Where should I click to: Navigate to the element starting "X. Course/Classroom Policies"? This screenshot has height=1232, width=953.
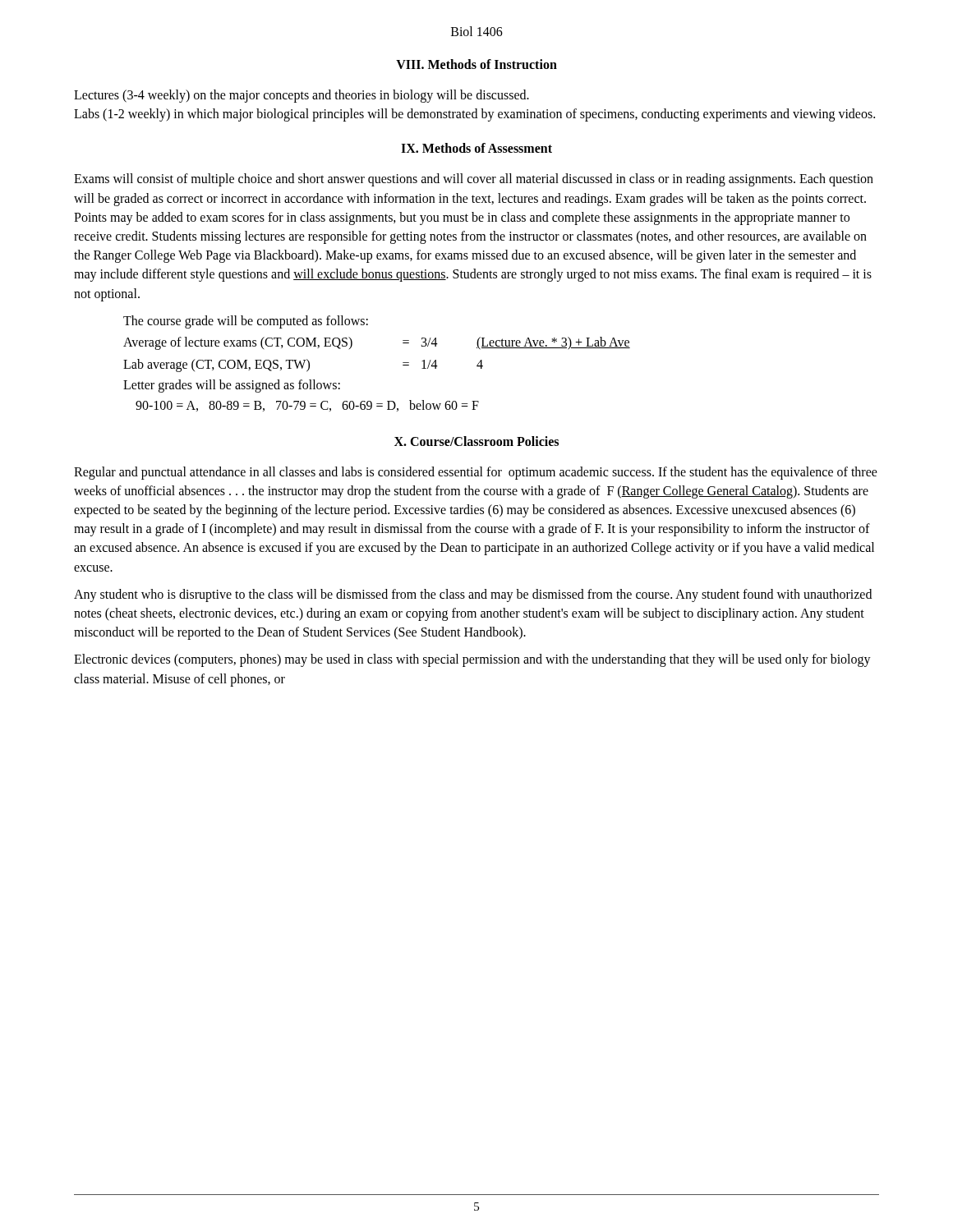click(476, 441)
